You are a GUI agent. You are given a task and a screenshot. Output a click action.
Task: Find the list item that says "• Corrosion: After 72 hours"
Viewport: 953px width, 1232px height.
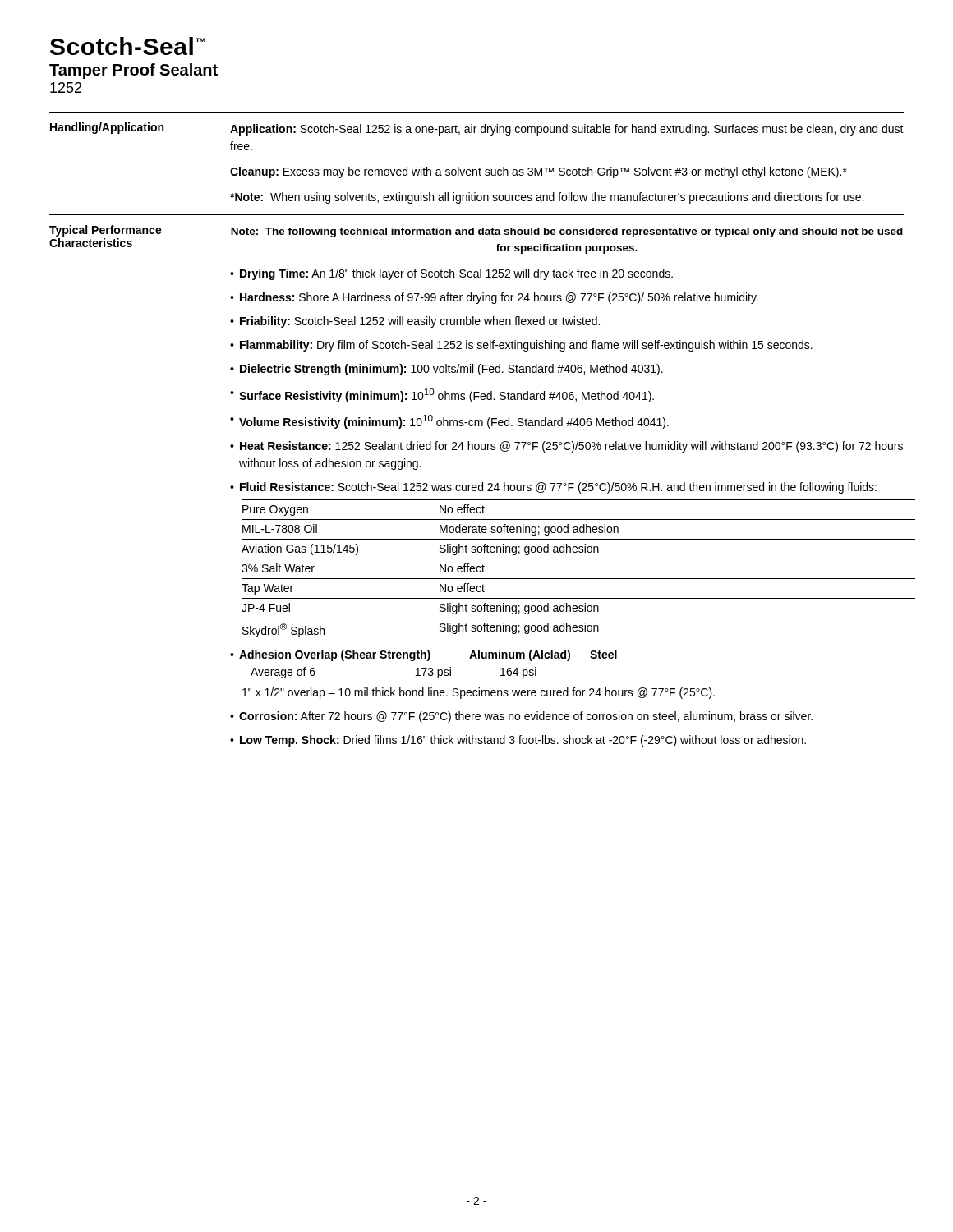coord(522,717)
